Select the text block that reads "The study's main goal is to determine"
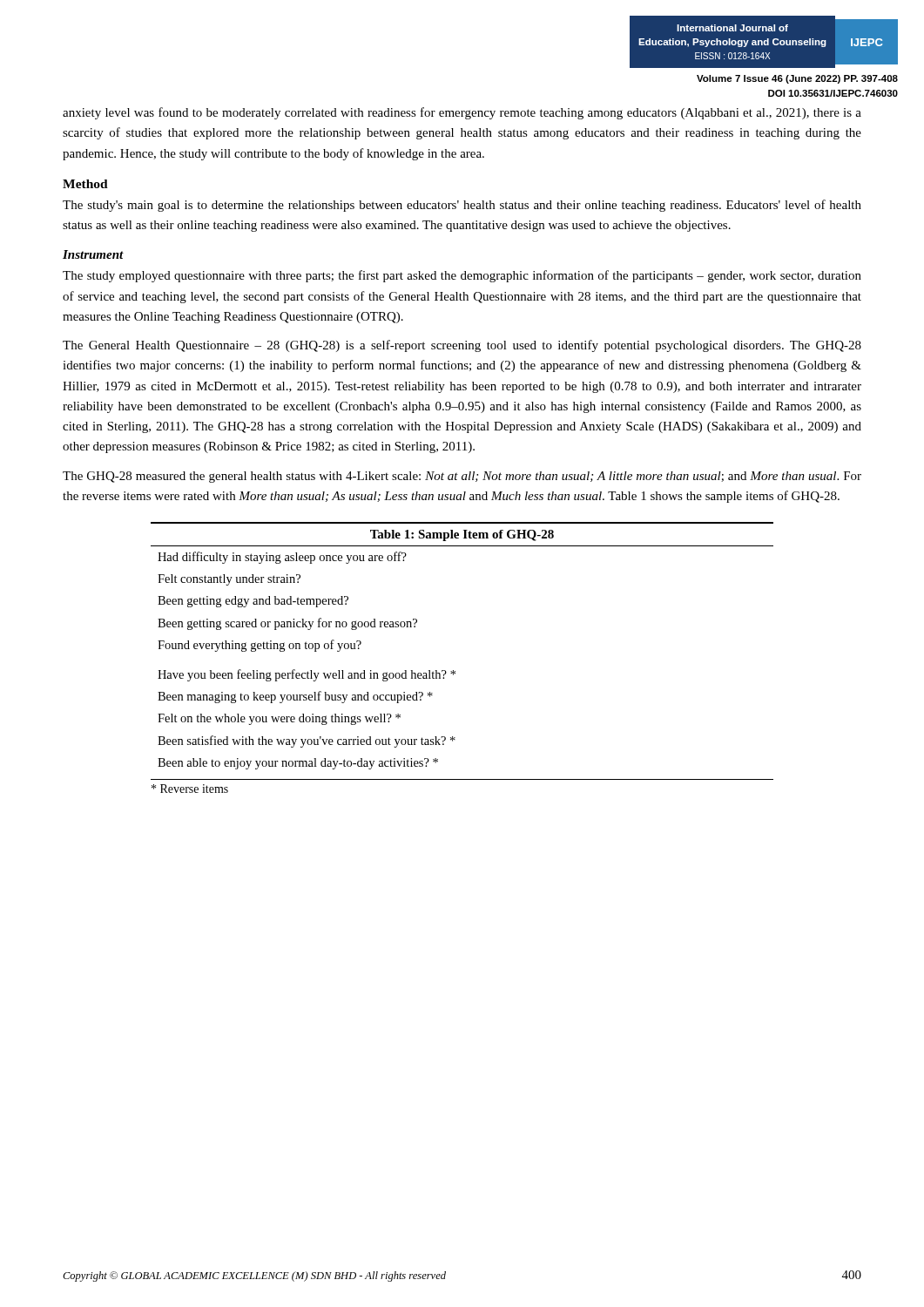Viewport: 924px width, 1307px height. pos(462,215)
